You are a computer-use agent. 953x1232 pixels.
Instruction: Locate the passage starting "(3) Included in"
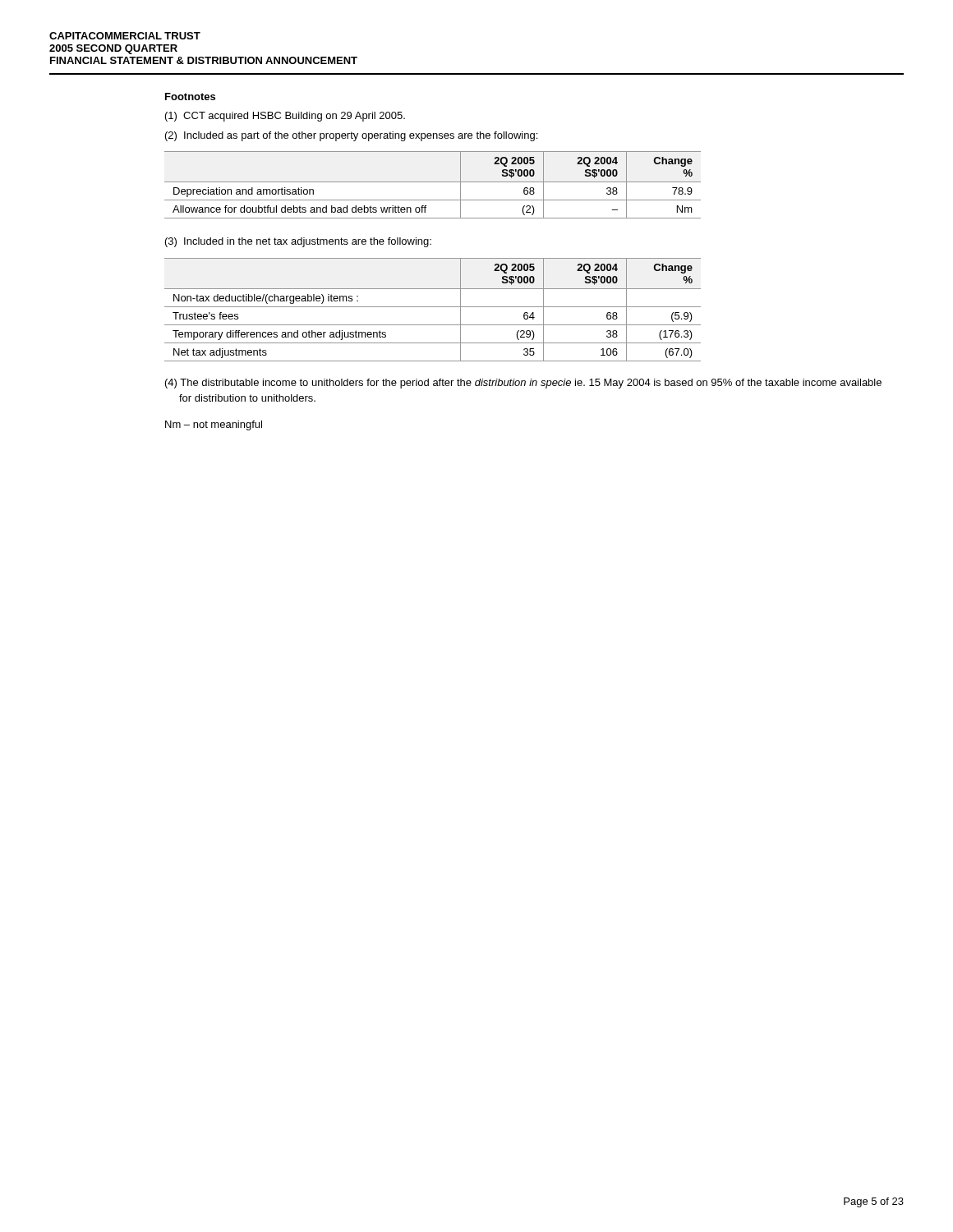pyautogui.click(x=298, y=241)
